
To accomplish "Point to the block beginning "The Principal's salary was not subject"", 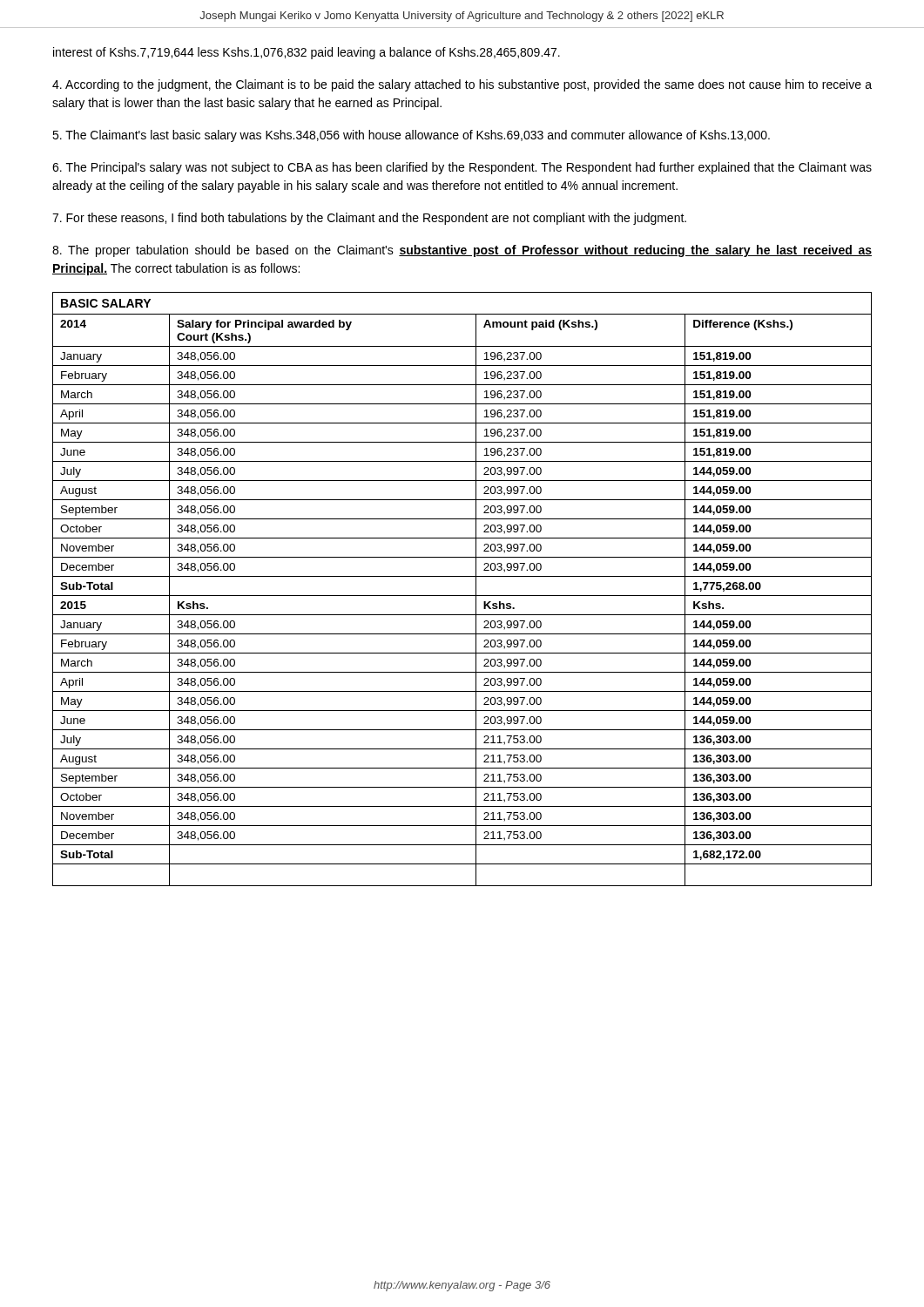I will pyautogui.click(x=462, y=176).
